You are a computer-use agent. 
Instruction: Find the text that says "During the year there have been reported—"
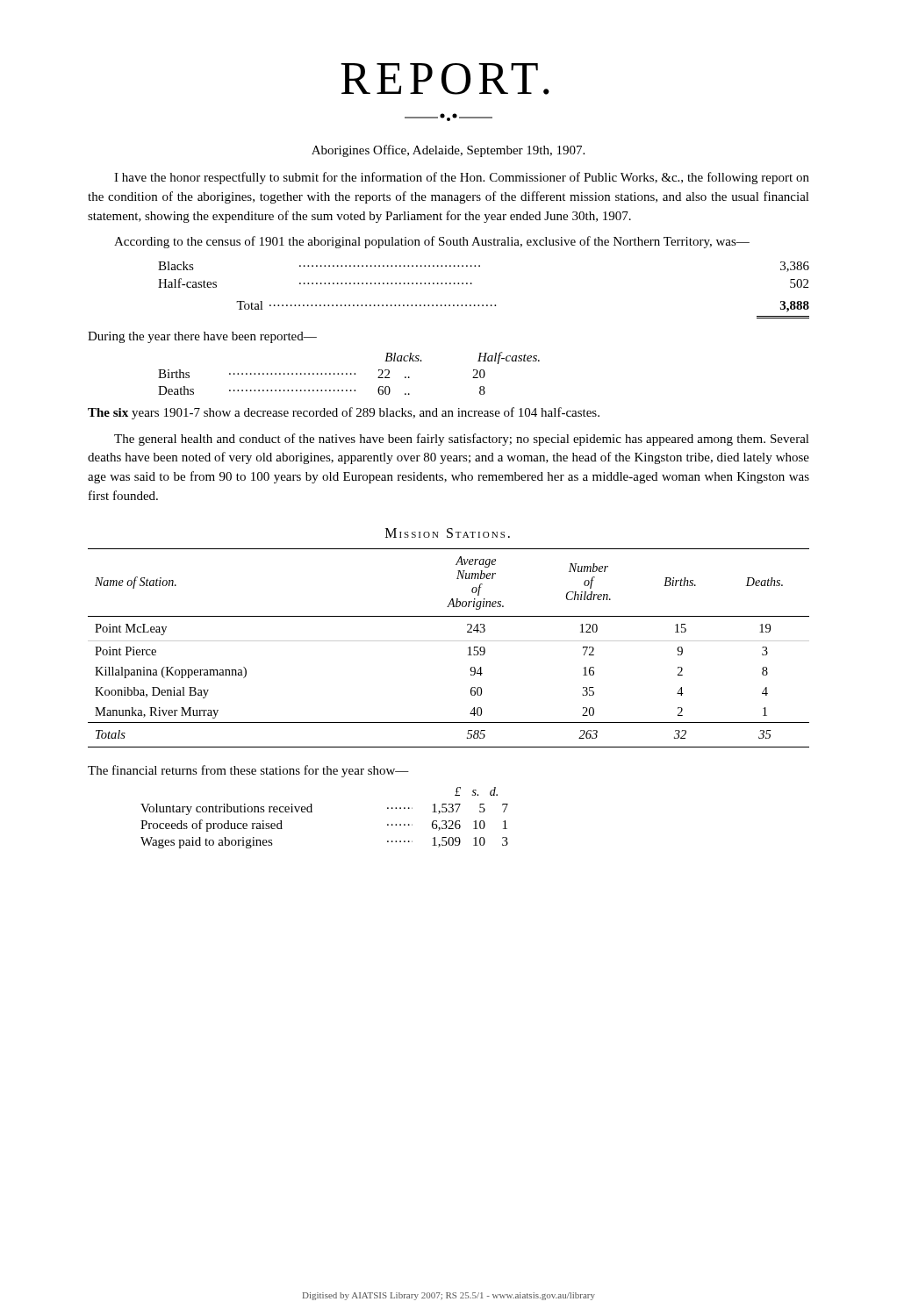point(202,336)
